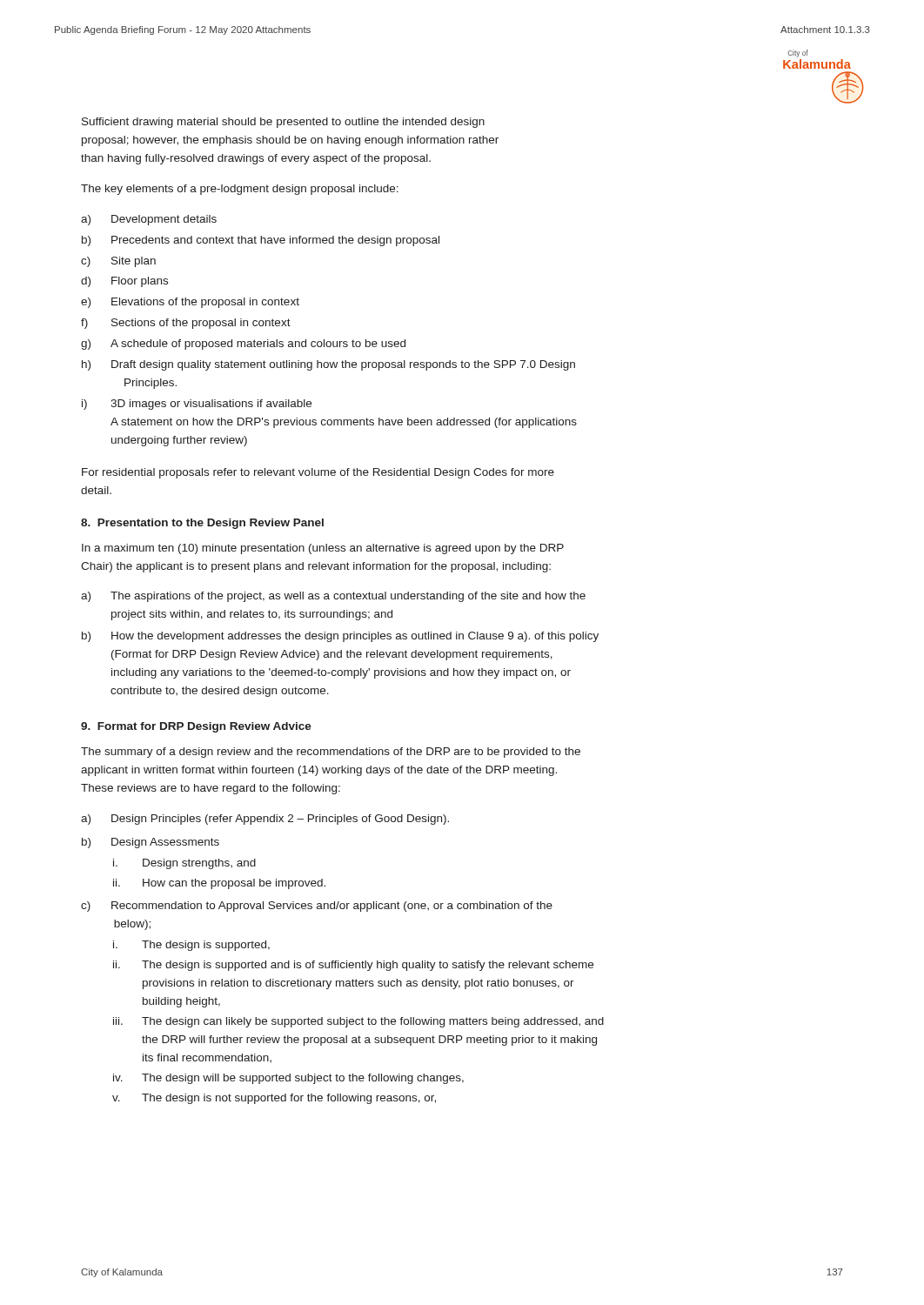The width and height of the screenshot is (924, 1305).
Task: Point to the text block starting "a) The aspirations of the project, as well"
Action: 462,606
